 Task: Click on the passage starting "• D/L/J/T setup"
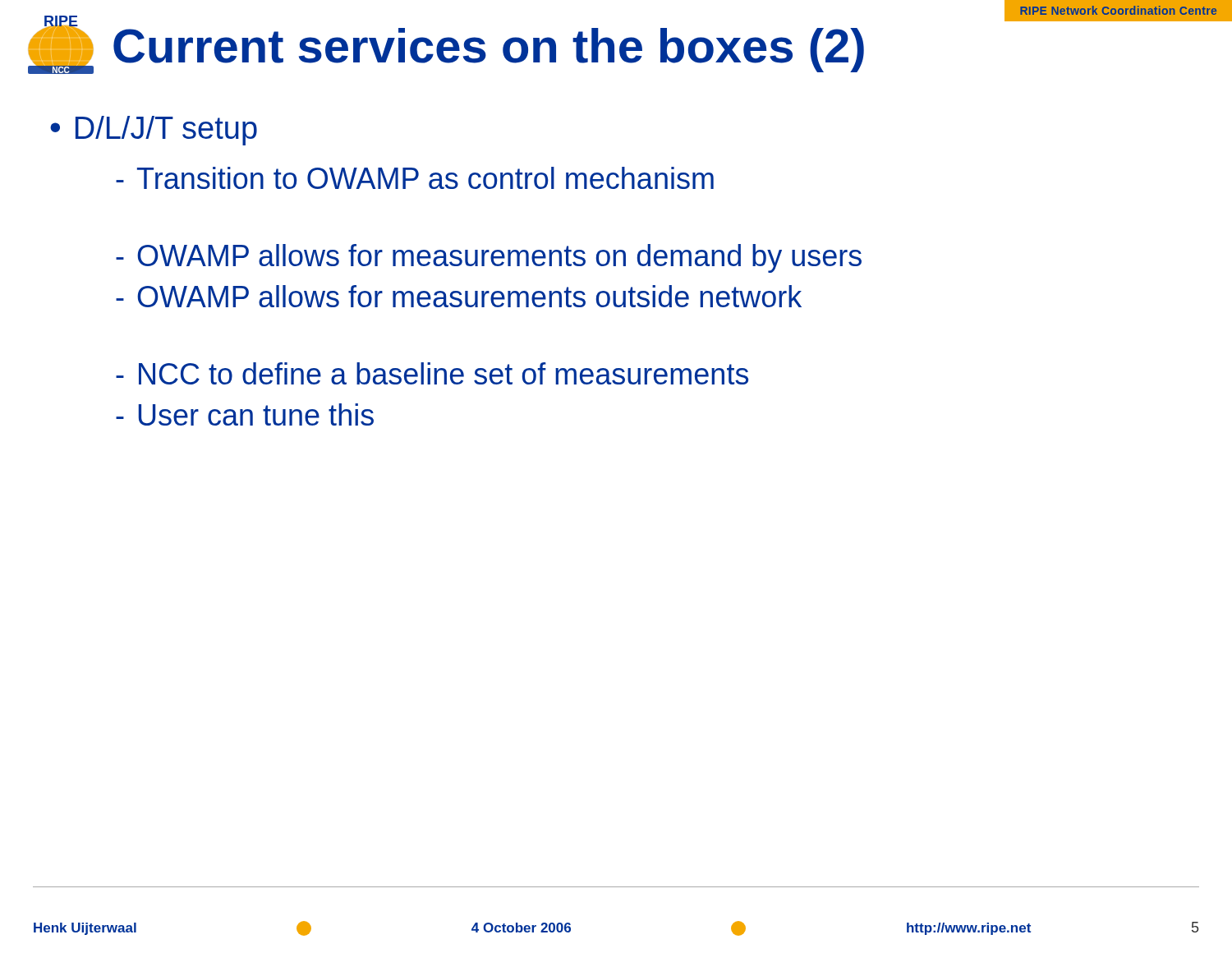click(154, 129)
